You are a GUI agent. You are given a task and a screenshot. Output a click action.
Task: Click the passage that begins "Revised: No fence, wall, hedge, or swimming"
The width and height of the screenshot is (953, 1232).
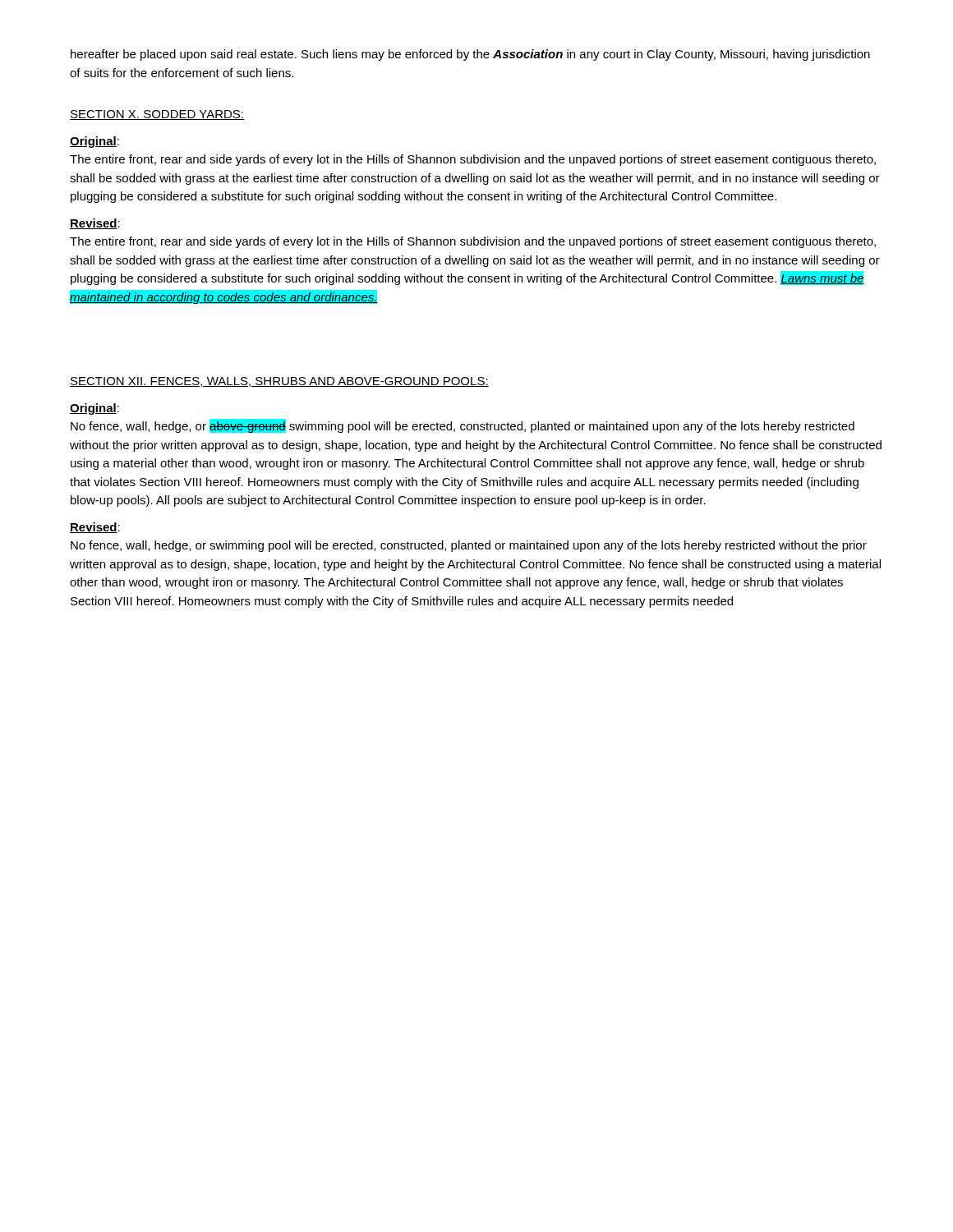[476, 564]
